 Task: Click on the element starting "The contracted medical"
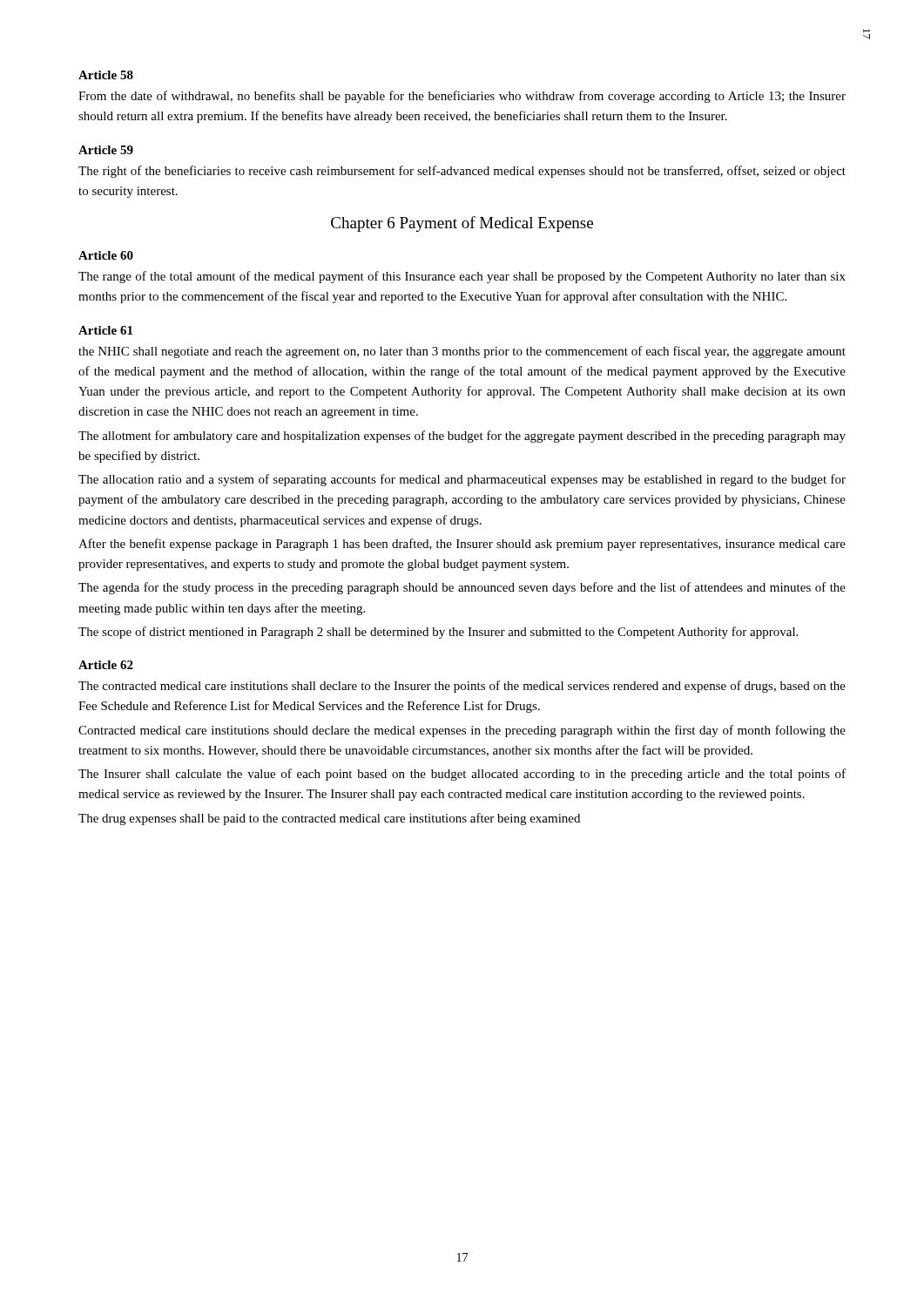462,696
